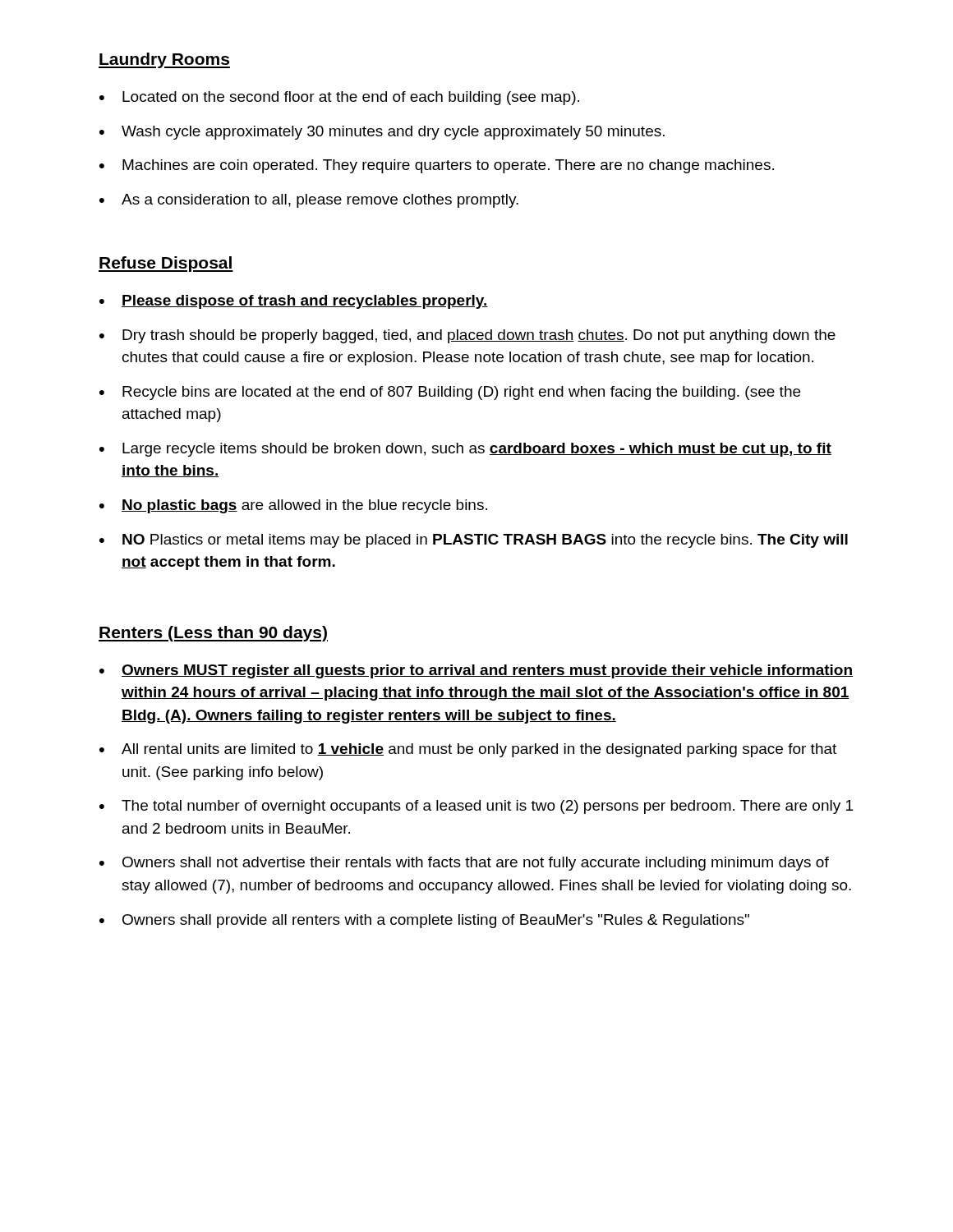Where is the passage that starts "No plastic bags are"?
Image resolution: width=953 pixels, height=1232 pixels.
pyautogui.click(x=305, y=505)
